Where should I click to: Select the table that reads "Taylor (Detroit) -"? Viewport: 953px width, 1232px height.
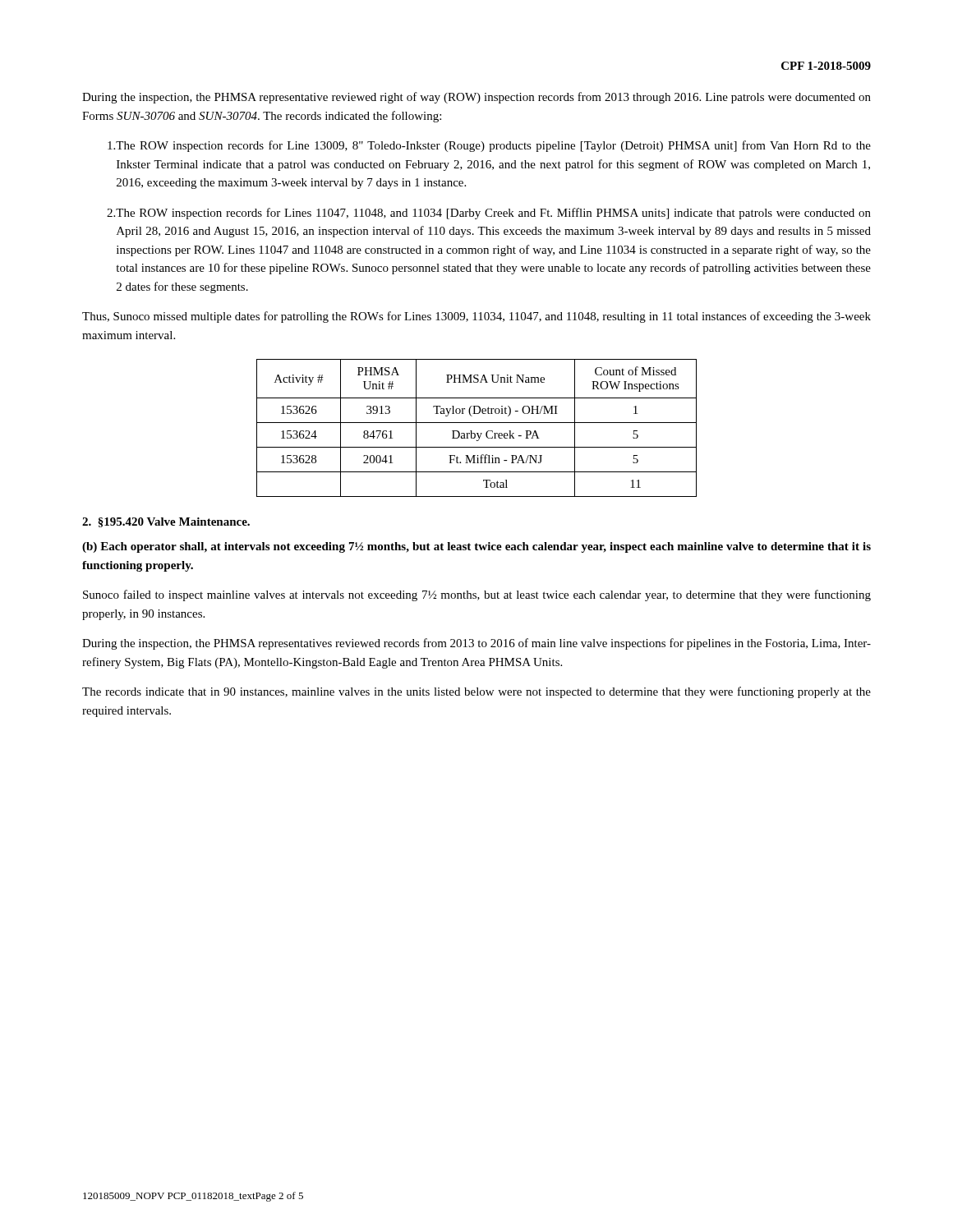tap(476, 428)
